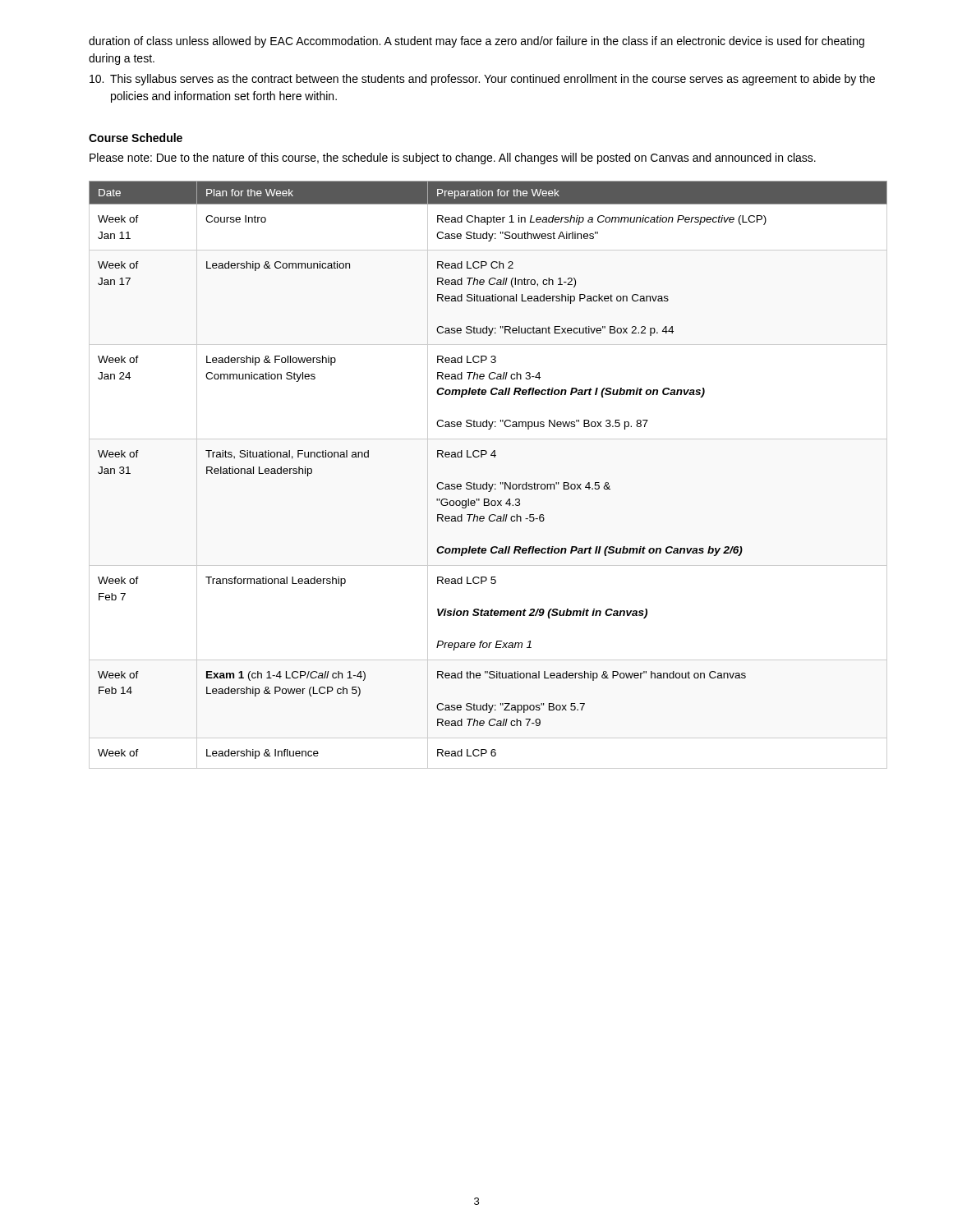Find the passage starting "Please note: Due to"
This screenshot has width=953, height=1232.
[x=453, y=158]
